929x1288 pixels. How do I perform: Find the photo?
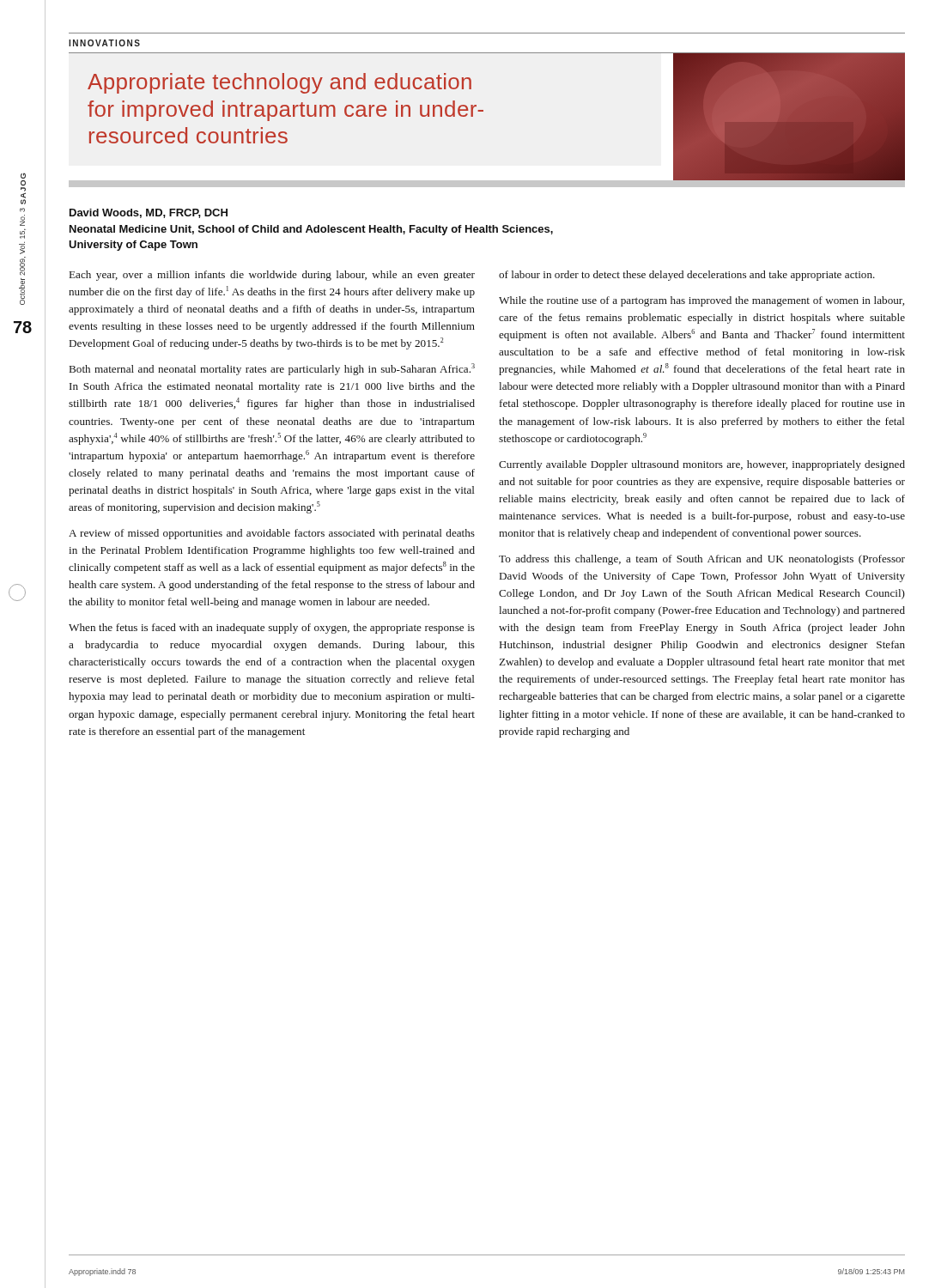coord(789,117)
